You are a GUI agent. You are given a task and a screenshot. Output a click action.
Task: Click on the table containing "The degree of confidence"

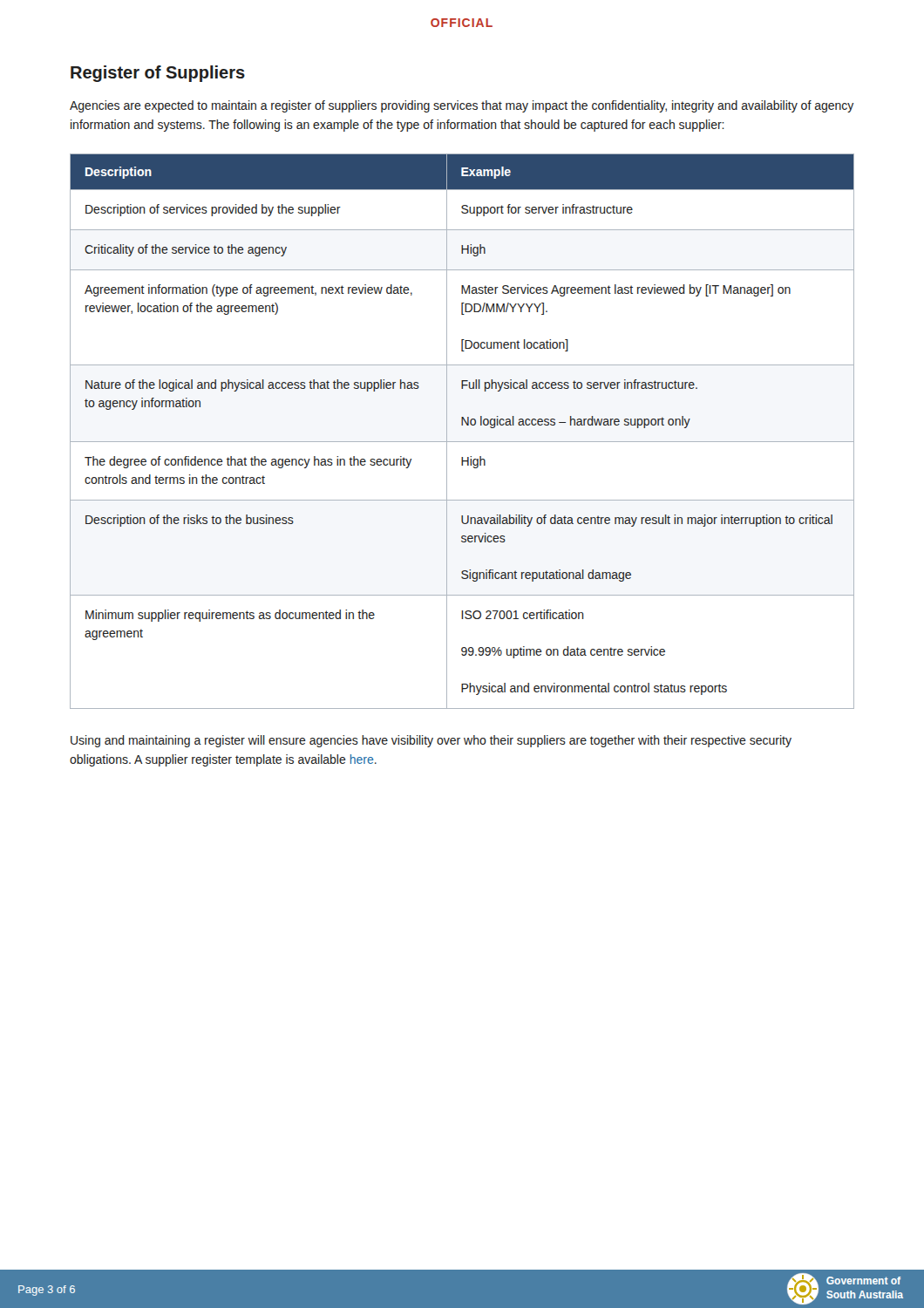point(462,432)
